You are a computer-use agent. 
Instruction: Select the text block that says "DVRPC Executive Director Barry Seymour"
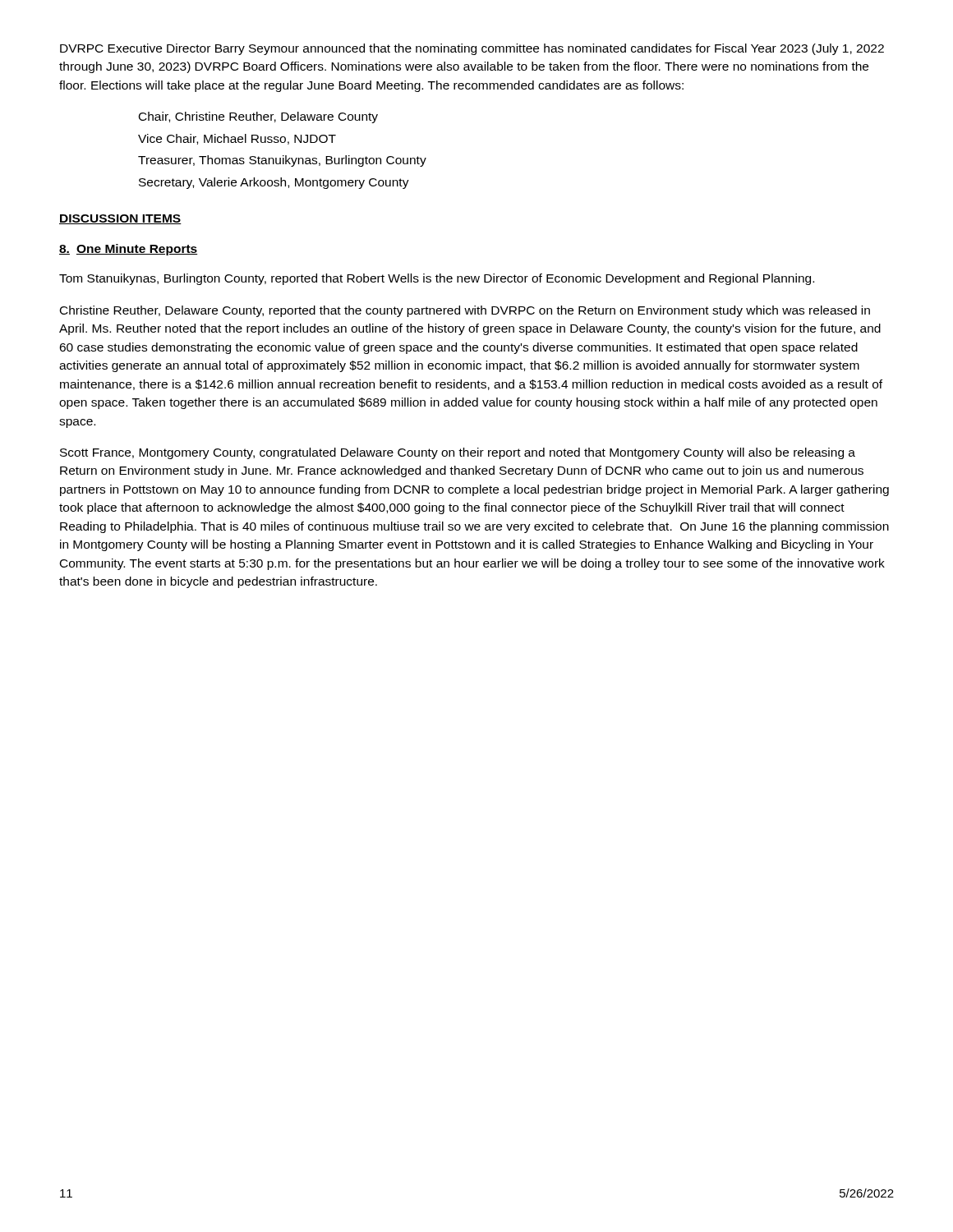472,66
